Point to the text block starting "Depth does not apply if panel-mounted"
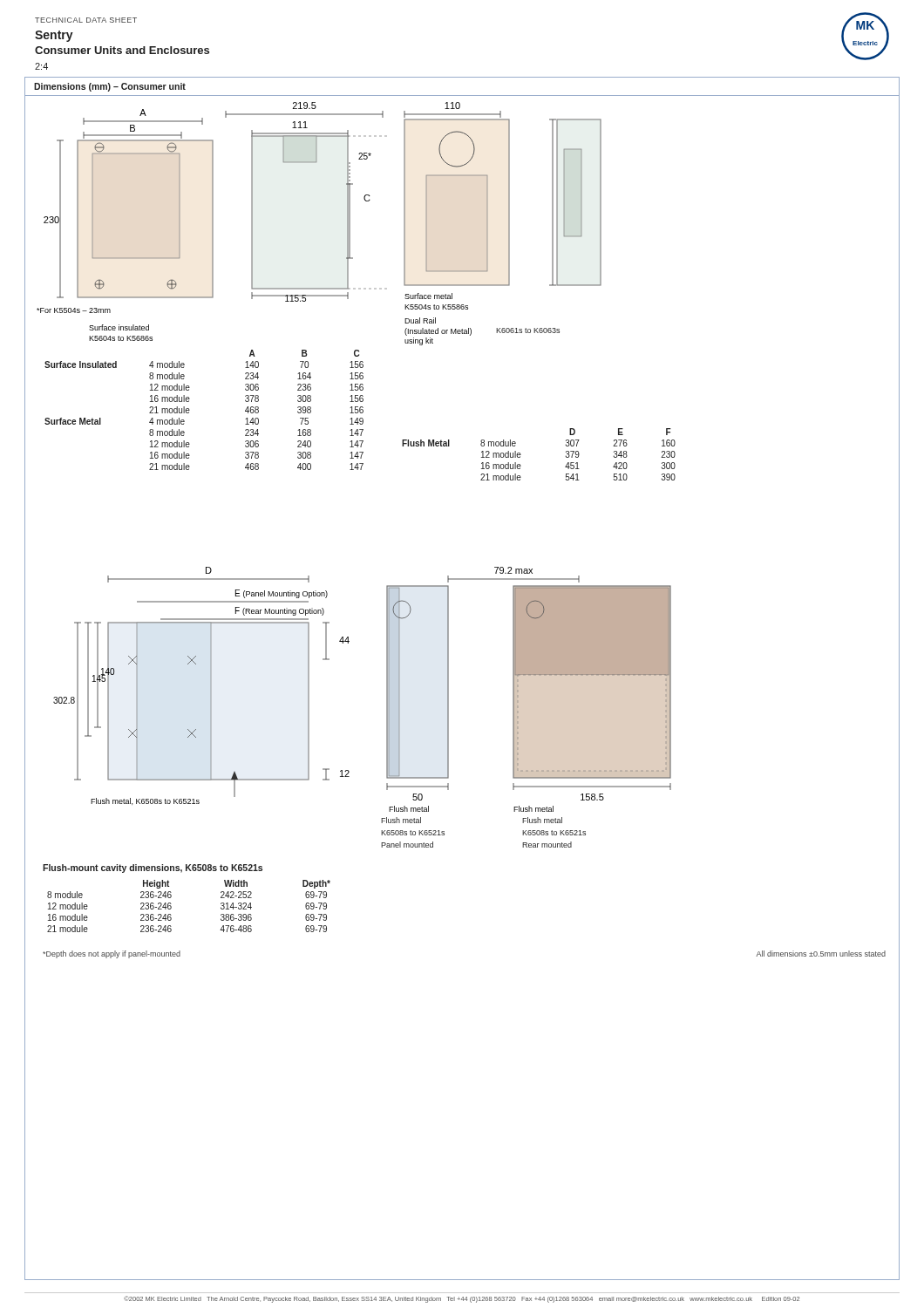Viewport: 924px width, 1308px height. [x=112, y=954]
